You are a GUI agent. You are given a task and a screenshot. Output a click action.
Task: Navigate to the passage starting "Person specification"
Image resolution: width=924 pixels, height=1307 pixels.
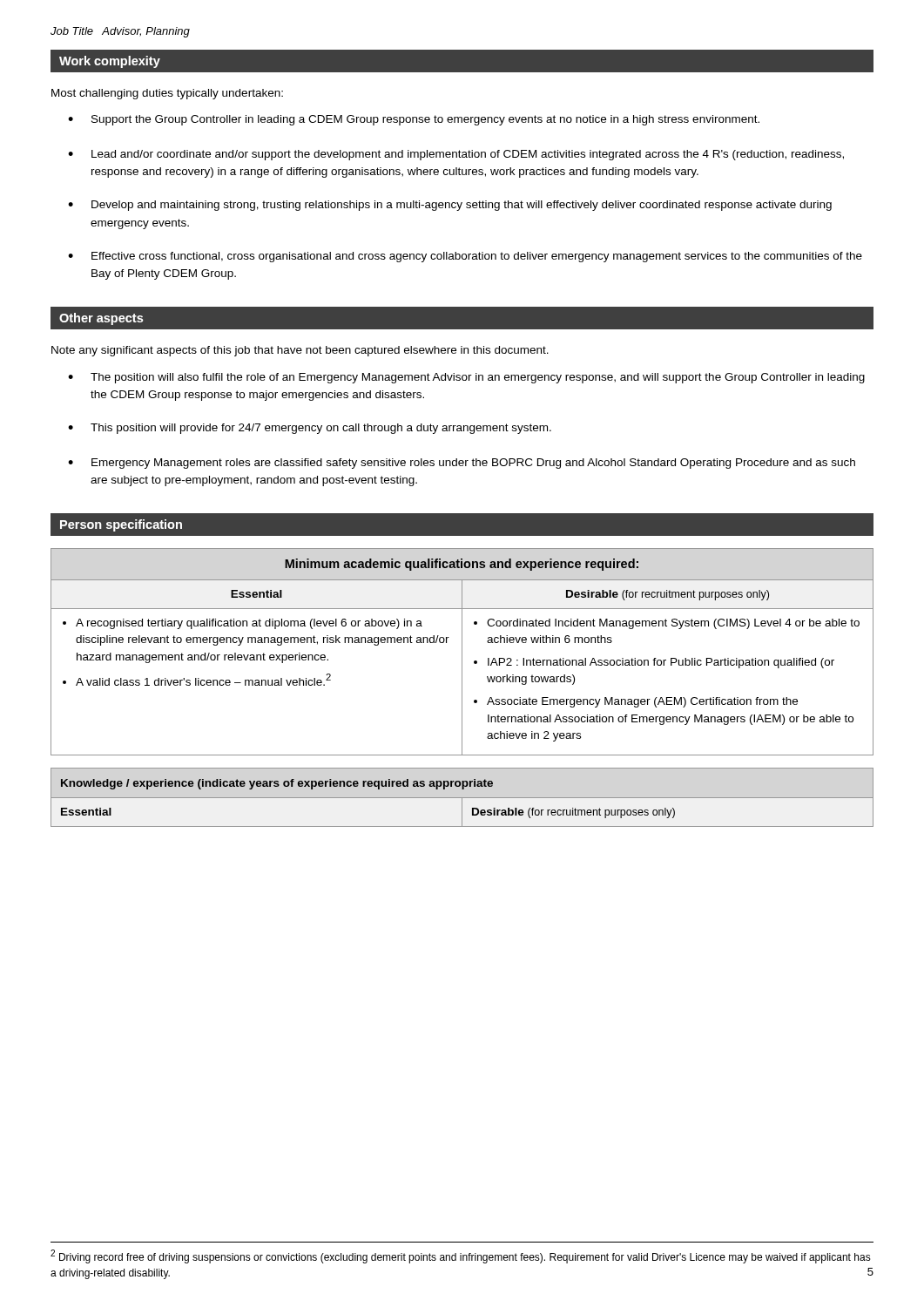click(x=121, y=525)
